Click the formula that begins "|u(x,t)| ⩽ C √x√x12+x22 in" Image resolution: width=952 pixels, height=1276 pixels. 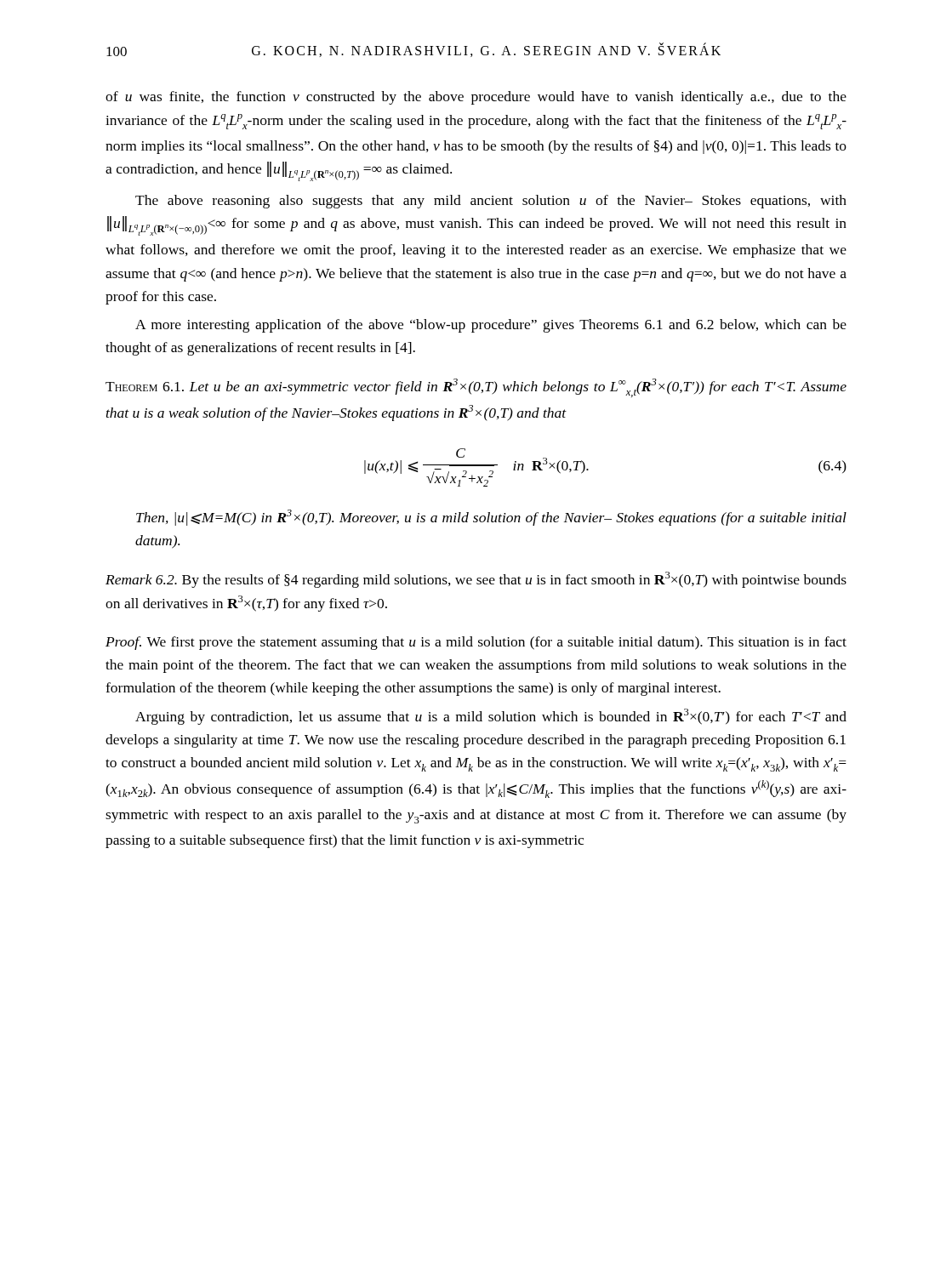pyautogui.click(x=605, y=467)
